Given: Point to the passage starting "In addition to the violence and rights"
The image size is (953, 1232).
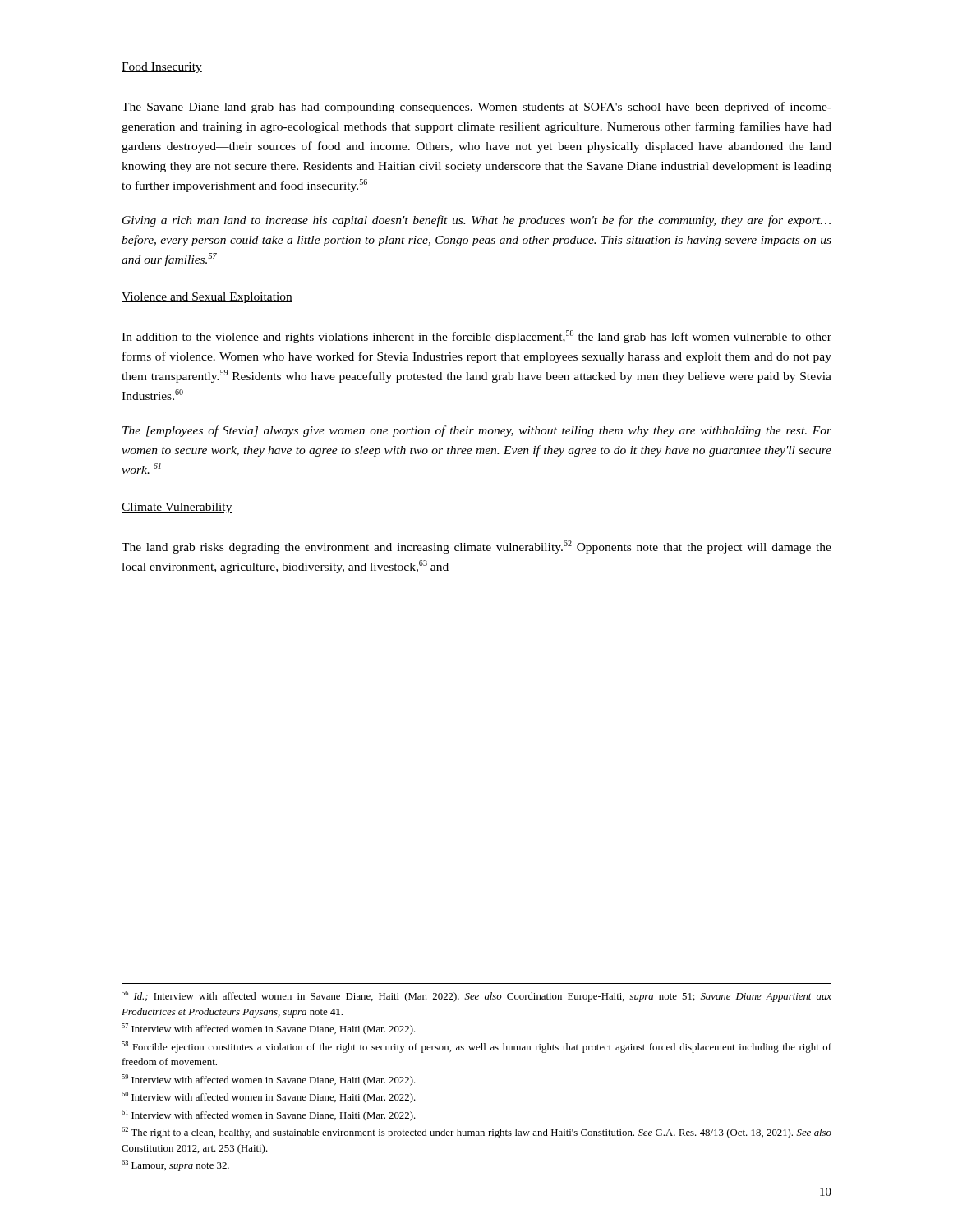Looking at the screenshot, I should [x=476, y=366].
